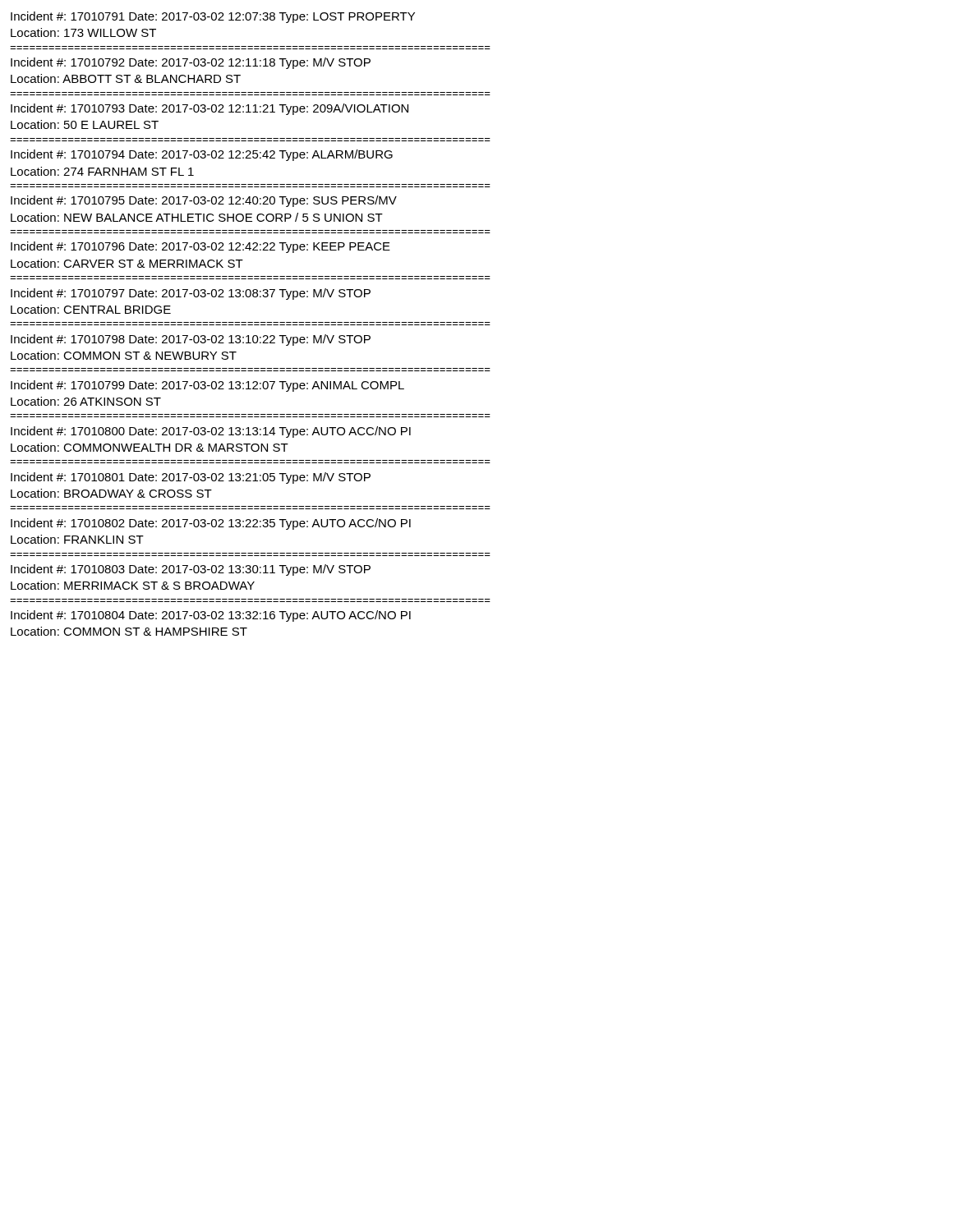This screenshot has width=953, height=1232.
Task: Point to the text block starting "Incident #: 17010793"
Action: click(209, 109)
